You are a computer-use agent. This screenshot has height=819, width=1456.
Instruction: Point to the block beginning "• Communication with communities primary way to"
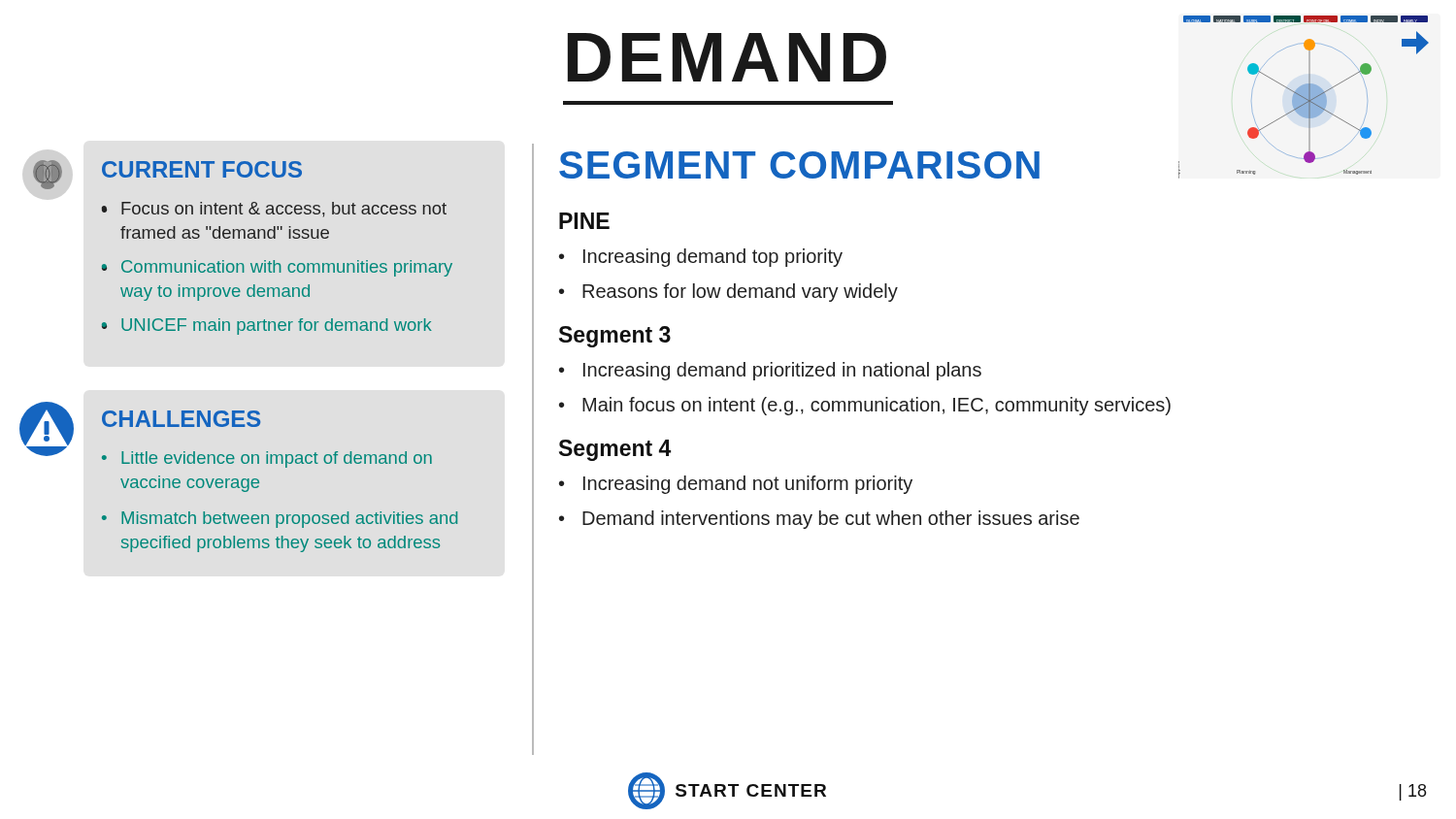(x=277, y=278)
